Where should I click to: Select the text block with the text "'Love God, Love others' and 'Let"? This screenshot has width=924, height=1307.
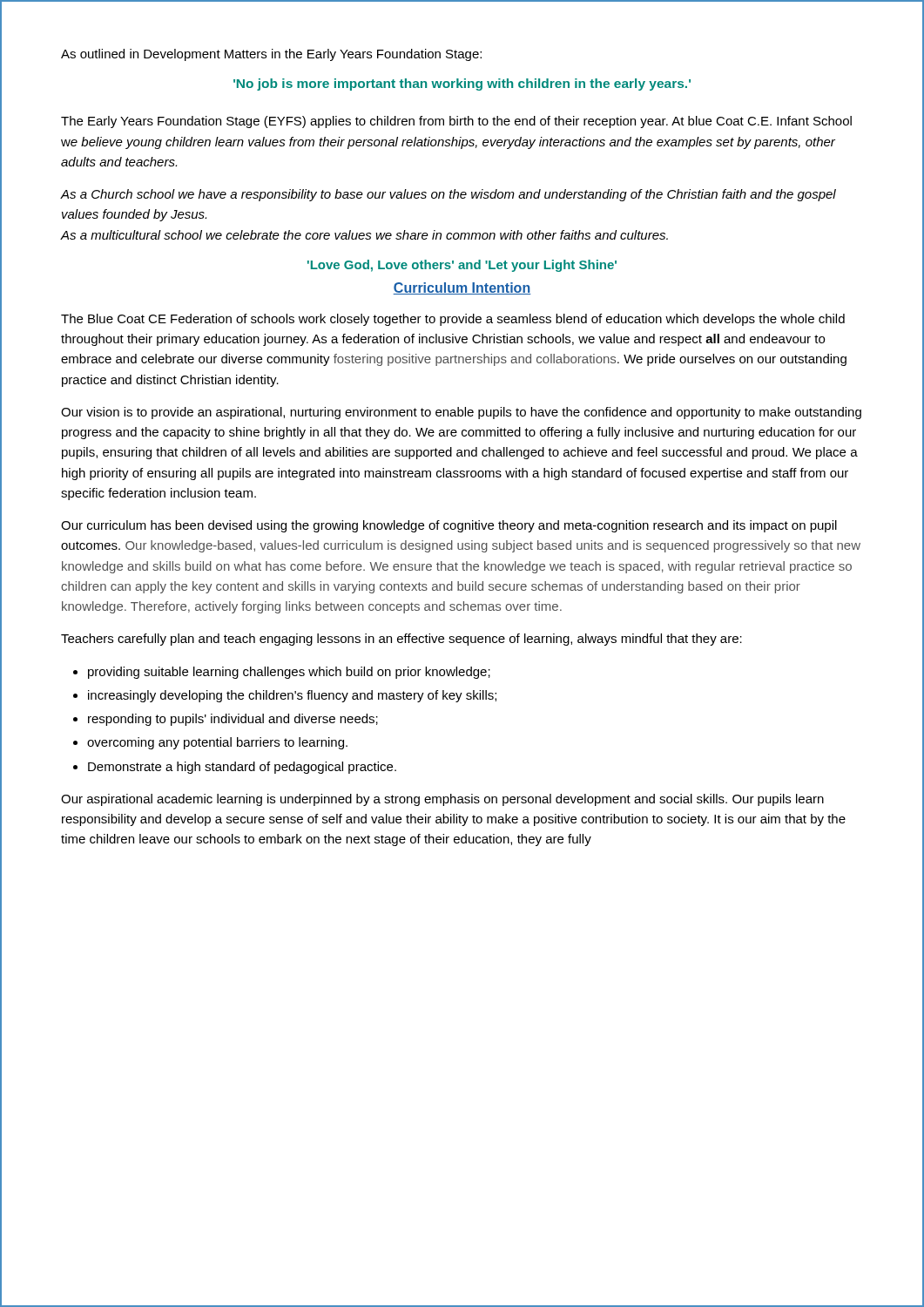pyautogui.click(x=462, y=264)
